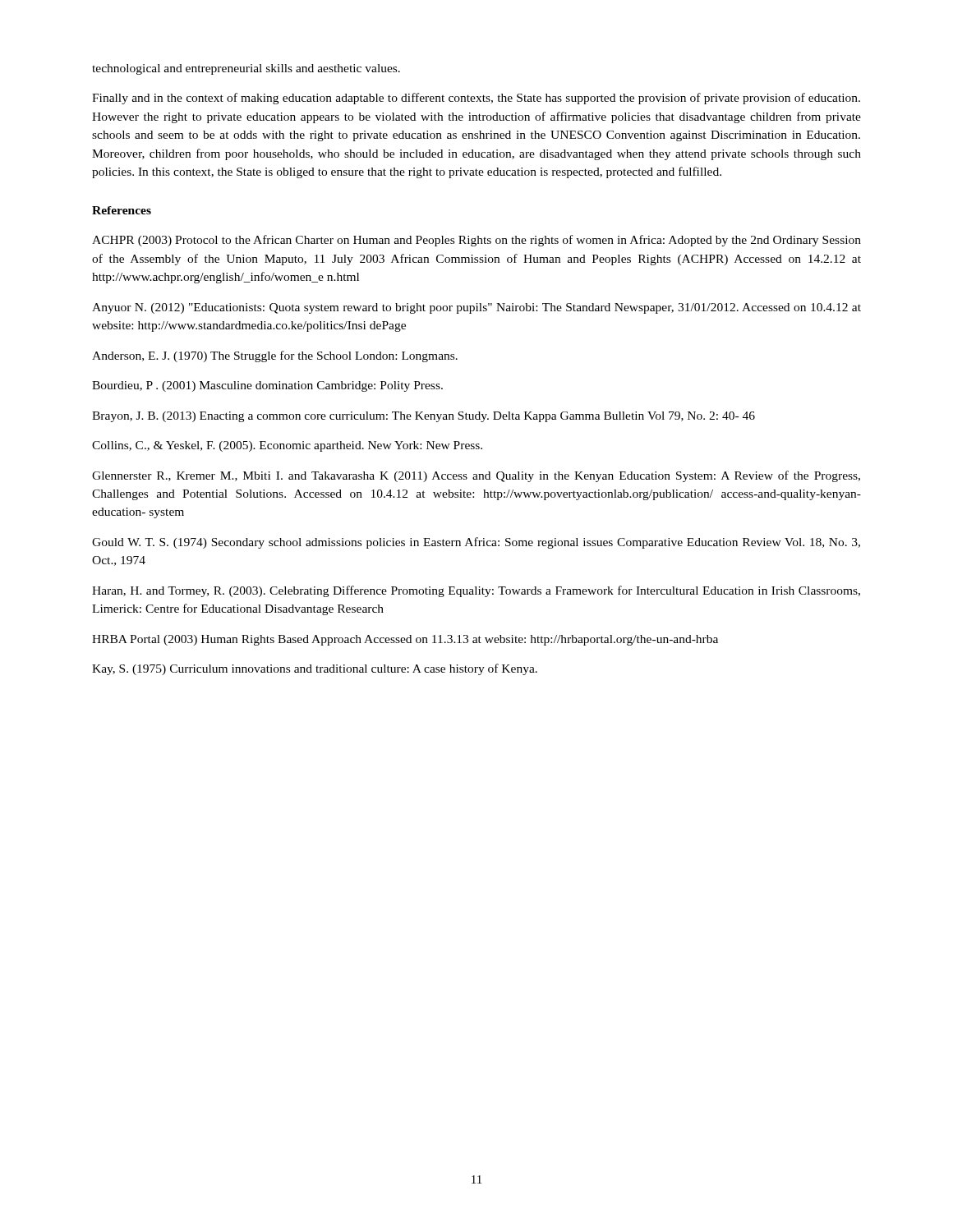Screen dimensions: 1232x953
Task: Find the text block with the text "Haran, H. and"
Action: [476, 599]
